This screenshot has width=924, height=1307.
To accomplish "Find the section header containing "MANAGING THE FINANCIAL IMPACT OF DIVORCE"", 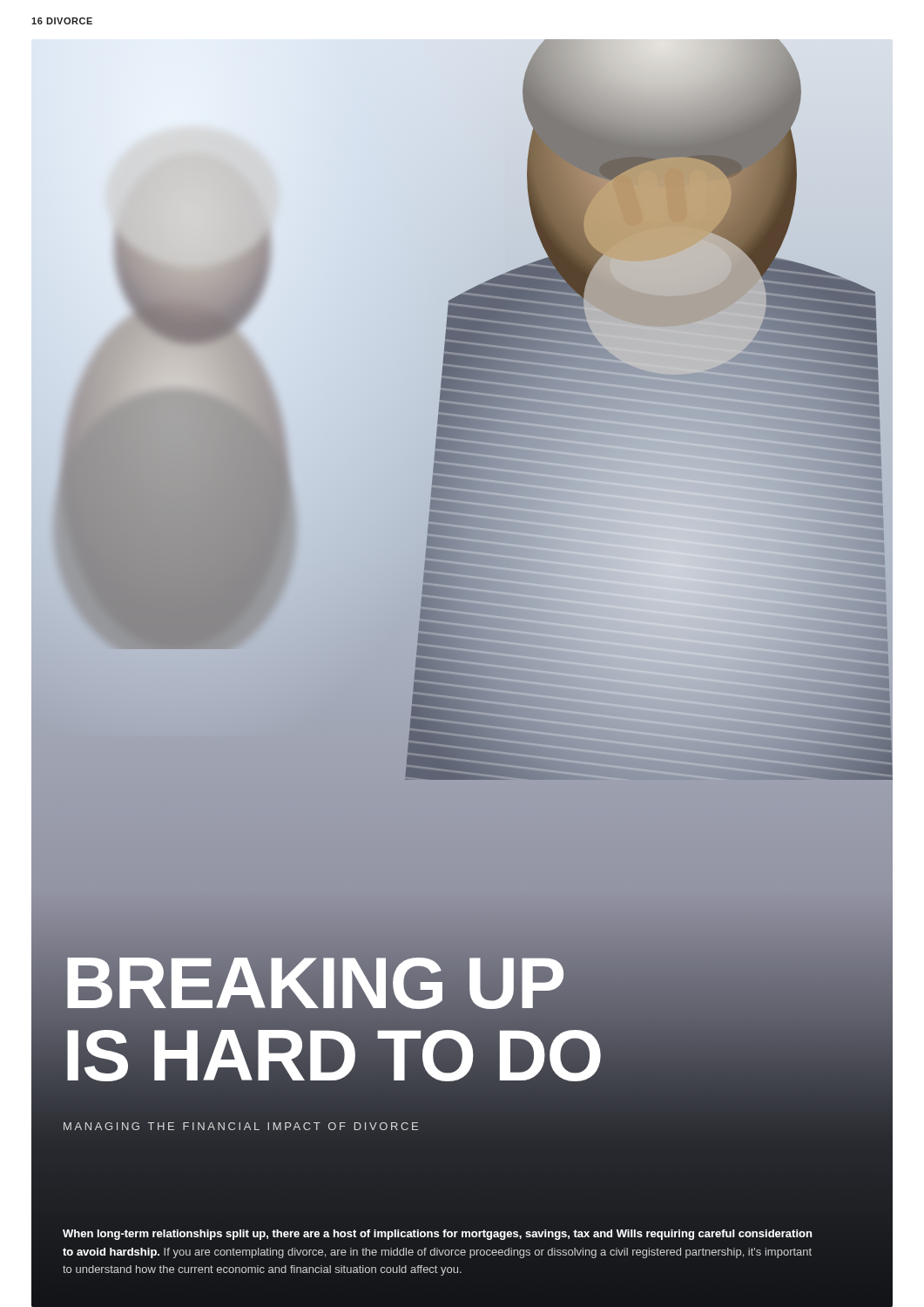I will pyautogui.click(x=242, y=1126).
